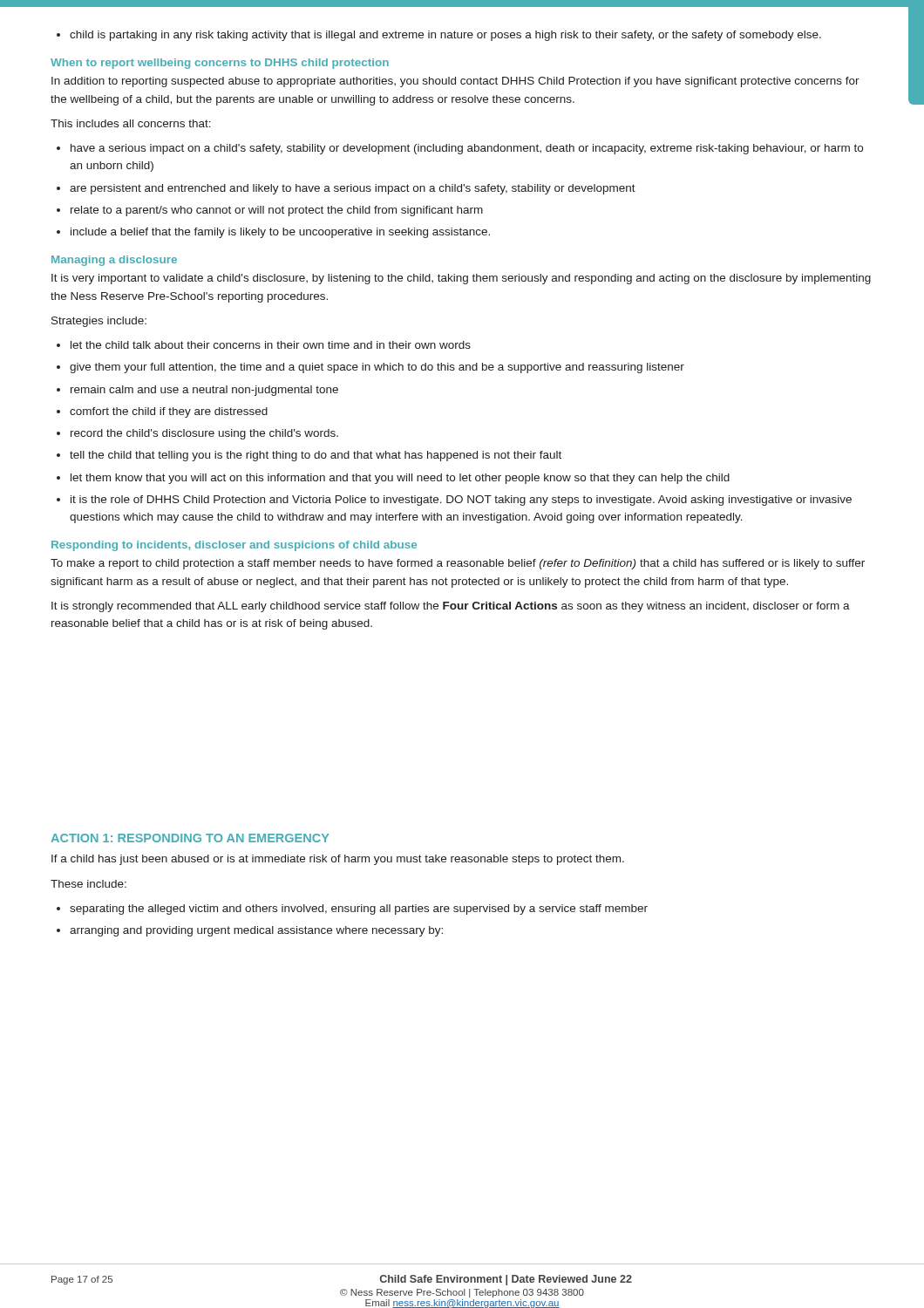The image size is (924, 1308).
Task: Select the text block starting "let the child"
Action: tap(264, 345)
